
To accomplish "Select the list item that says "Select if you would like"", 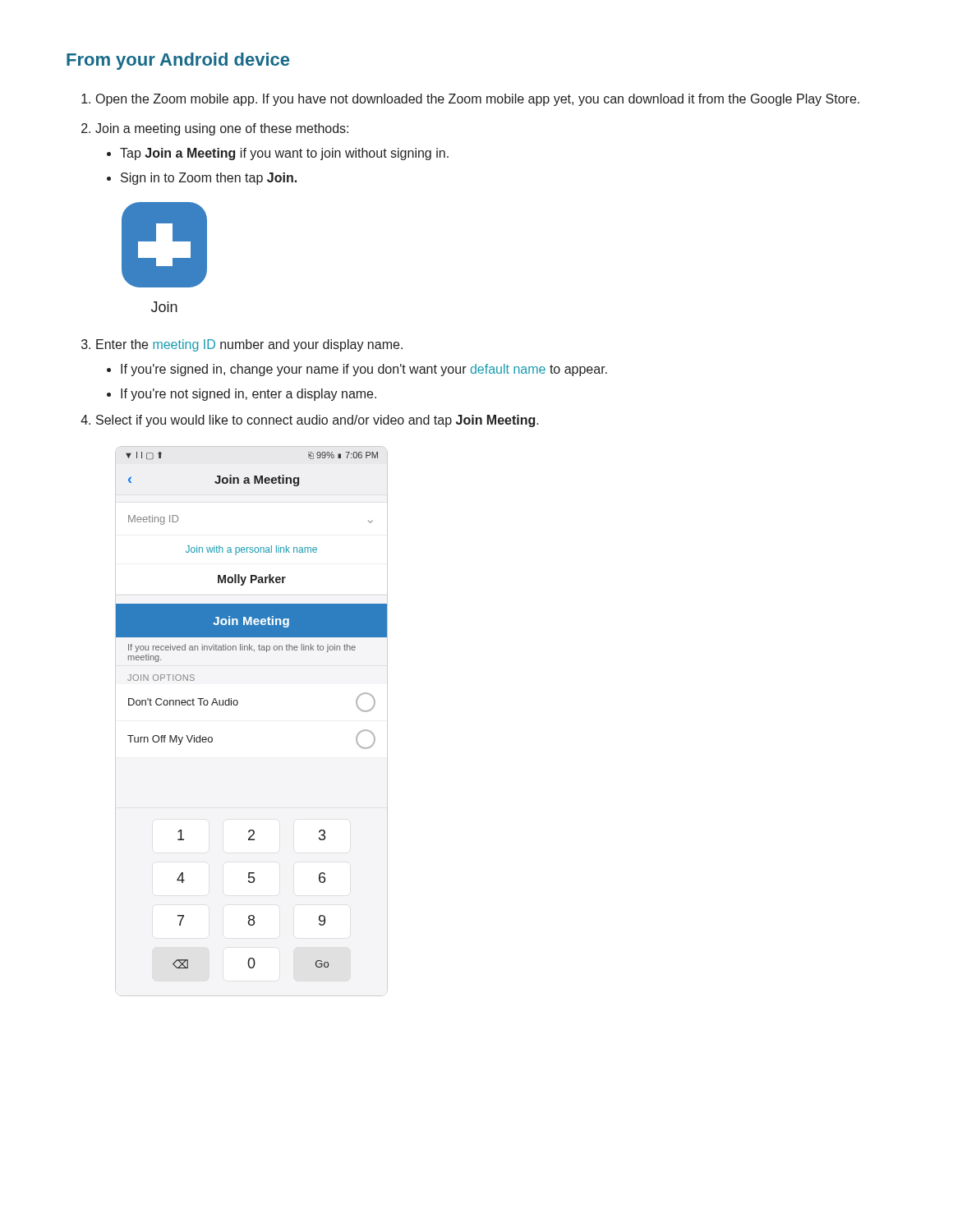I will [x=317, y=420].
